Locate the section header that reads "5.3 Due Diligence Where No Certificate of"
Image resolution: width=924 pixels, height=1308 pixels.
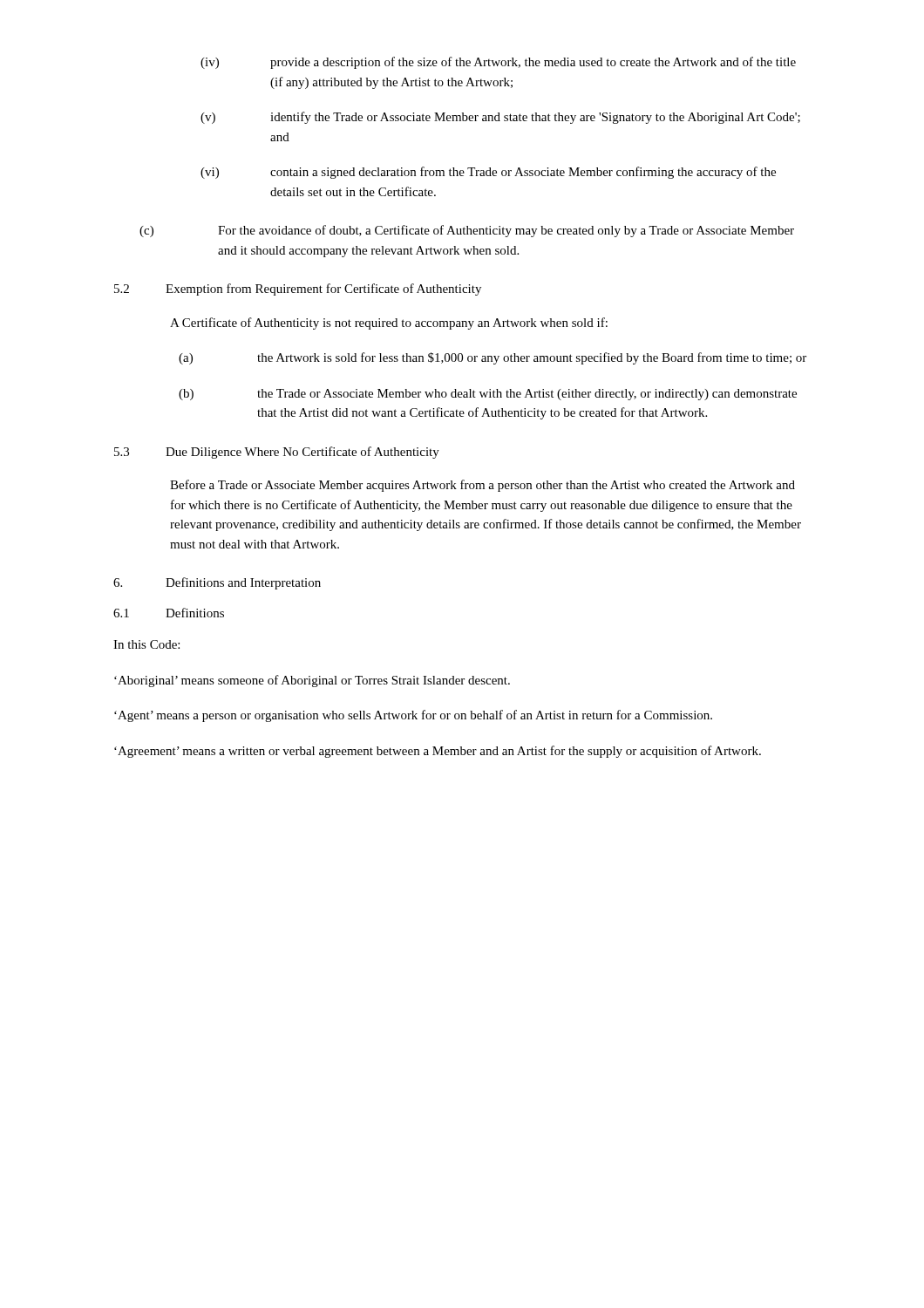click(x=277, y=453)
